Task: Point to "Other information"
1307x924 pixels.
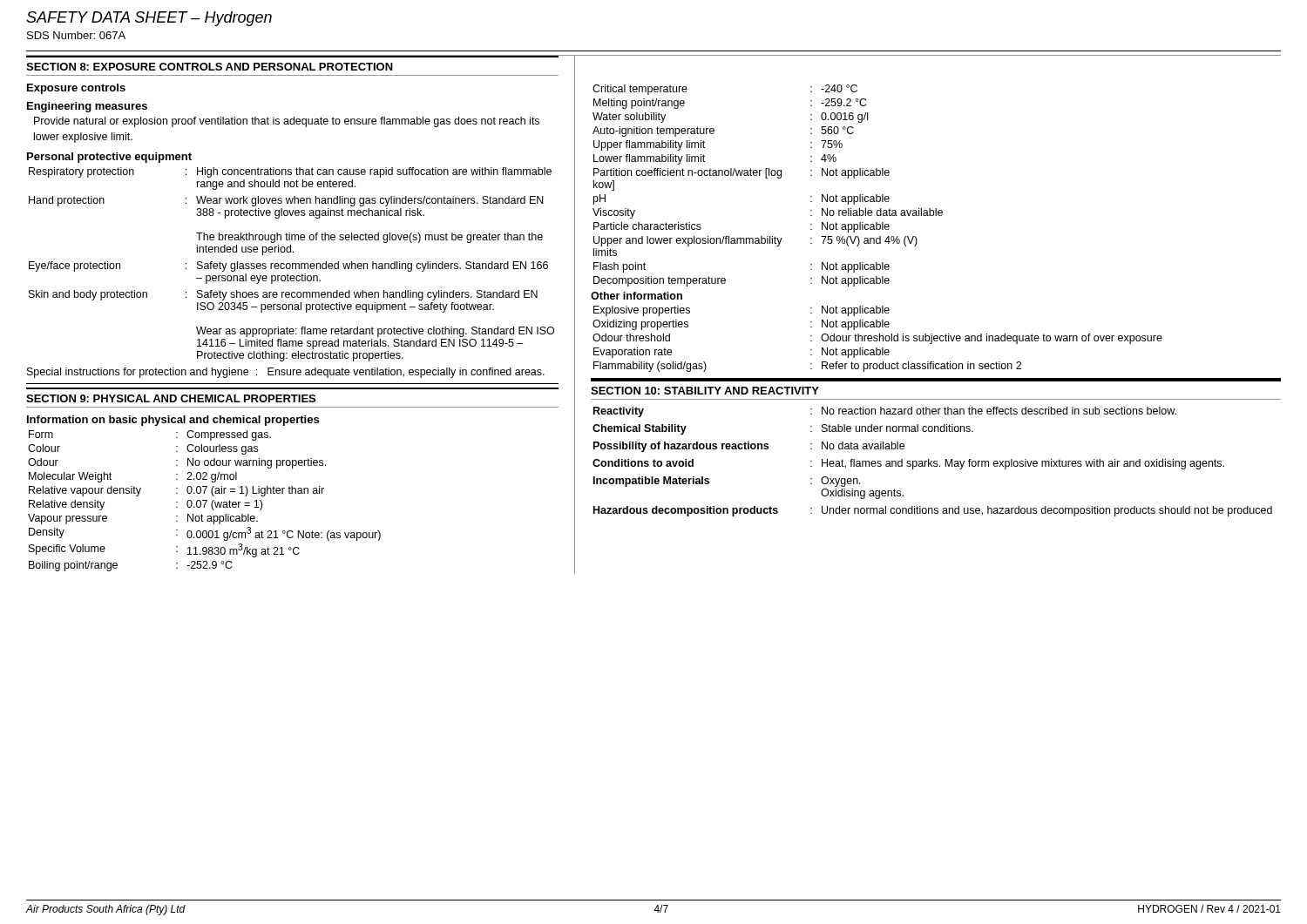Action: pyautogui.click(x=637, y=296)
